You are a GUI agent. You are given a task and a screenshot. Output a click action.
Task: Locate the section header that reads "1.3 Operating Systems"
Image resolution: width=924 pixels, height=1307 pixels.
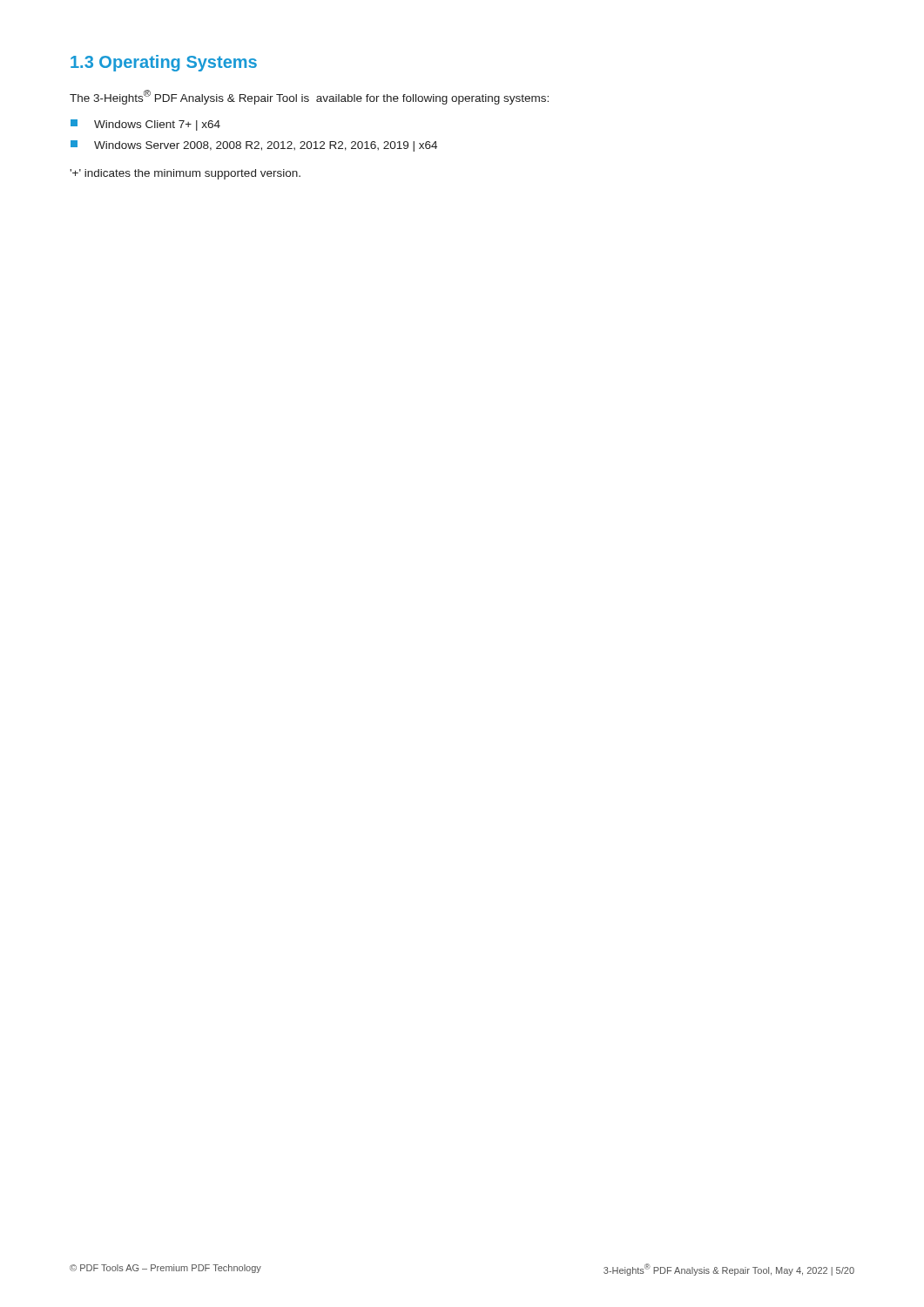(x=164, y=62)
